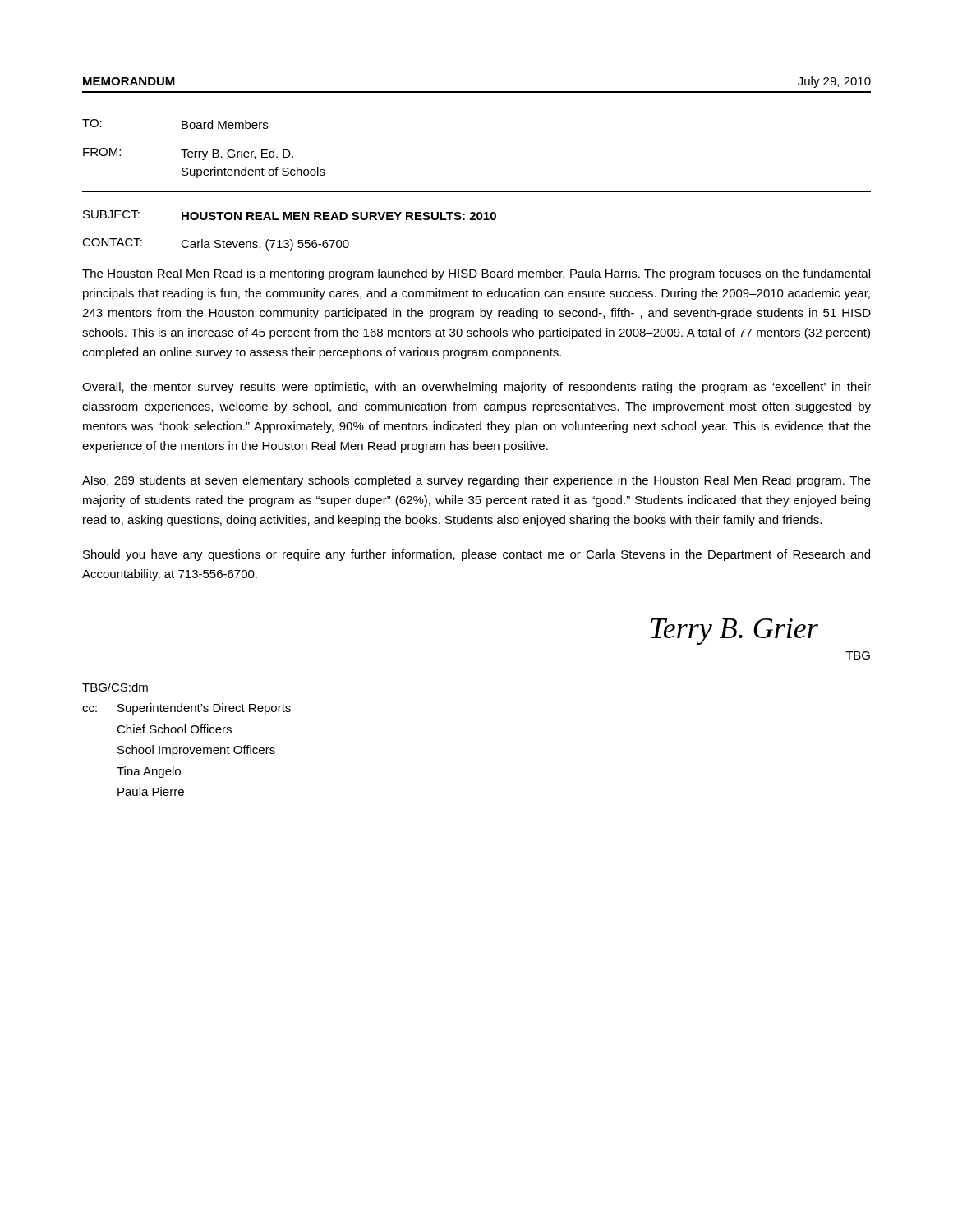Click on the text block containing "Overall, the mentor"
Screen dimensions: 1232x953
point(476,416)
